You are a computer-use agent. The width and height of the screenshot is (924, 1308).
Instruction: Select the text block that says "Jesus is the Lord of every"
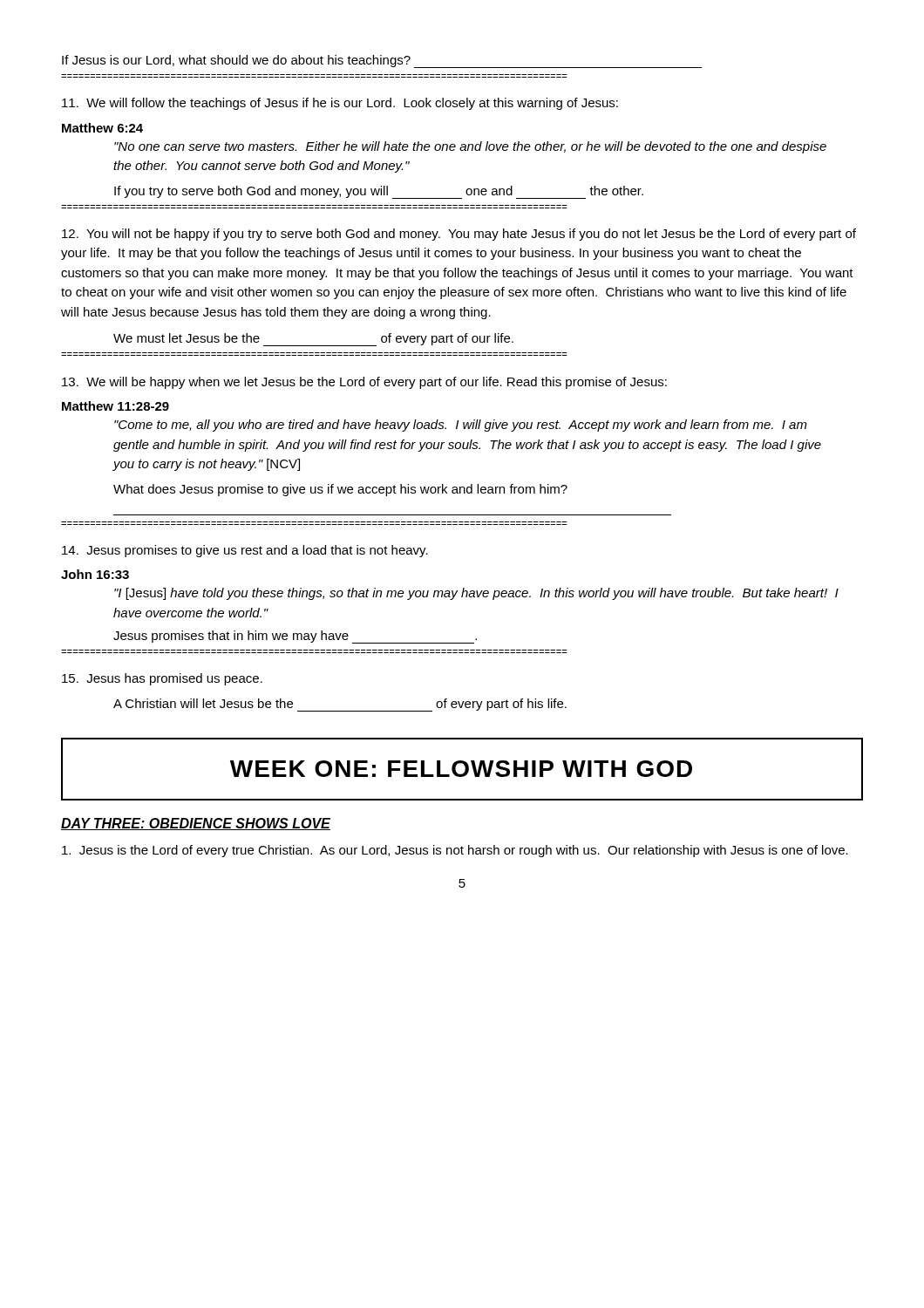455,850
